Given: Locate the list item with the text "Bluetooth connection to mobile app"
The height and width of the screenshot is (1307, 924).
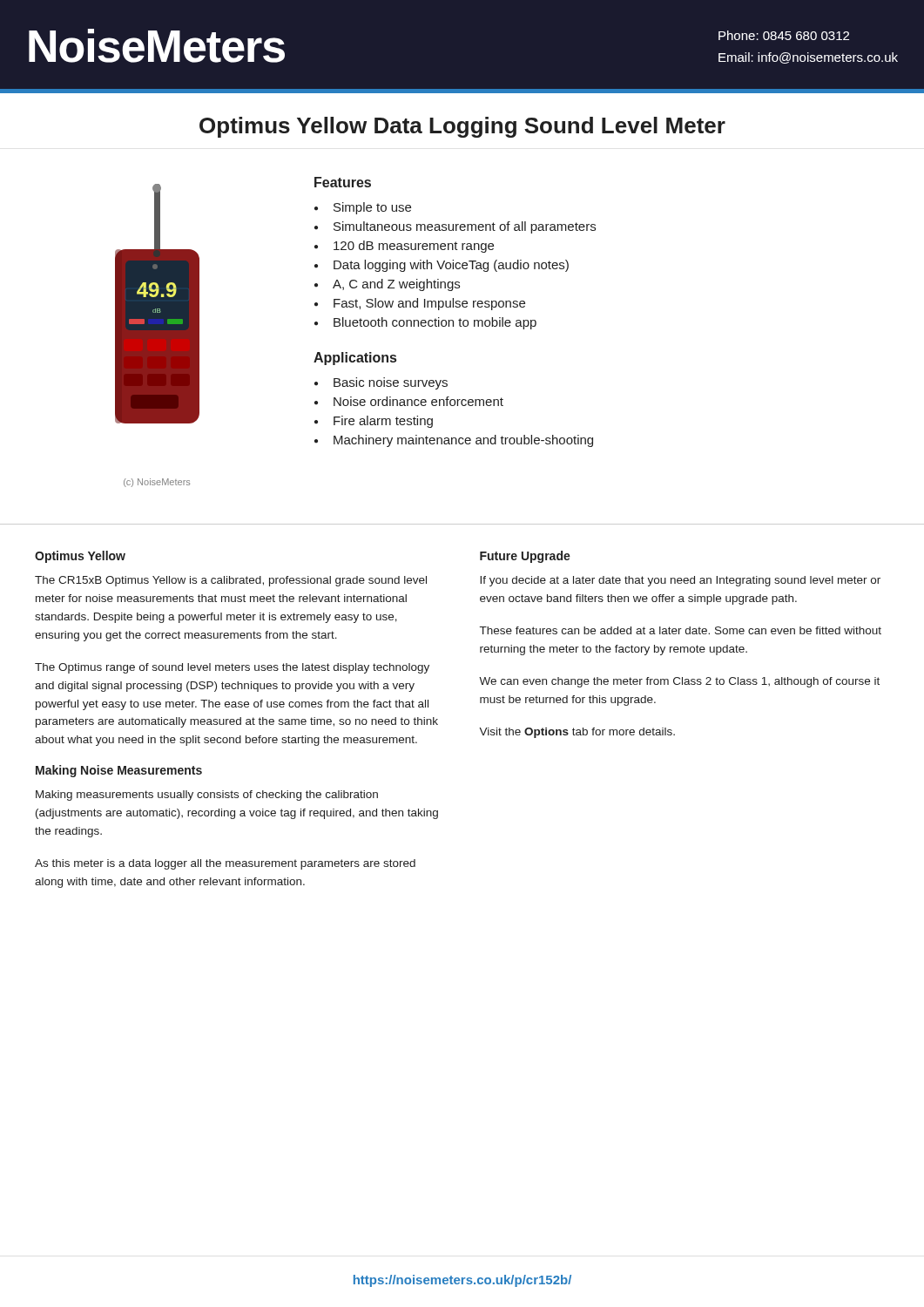Looking at the screenshot, I should tap(435, 322).
